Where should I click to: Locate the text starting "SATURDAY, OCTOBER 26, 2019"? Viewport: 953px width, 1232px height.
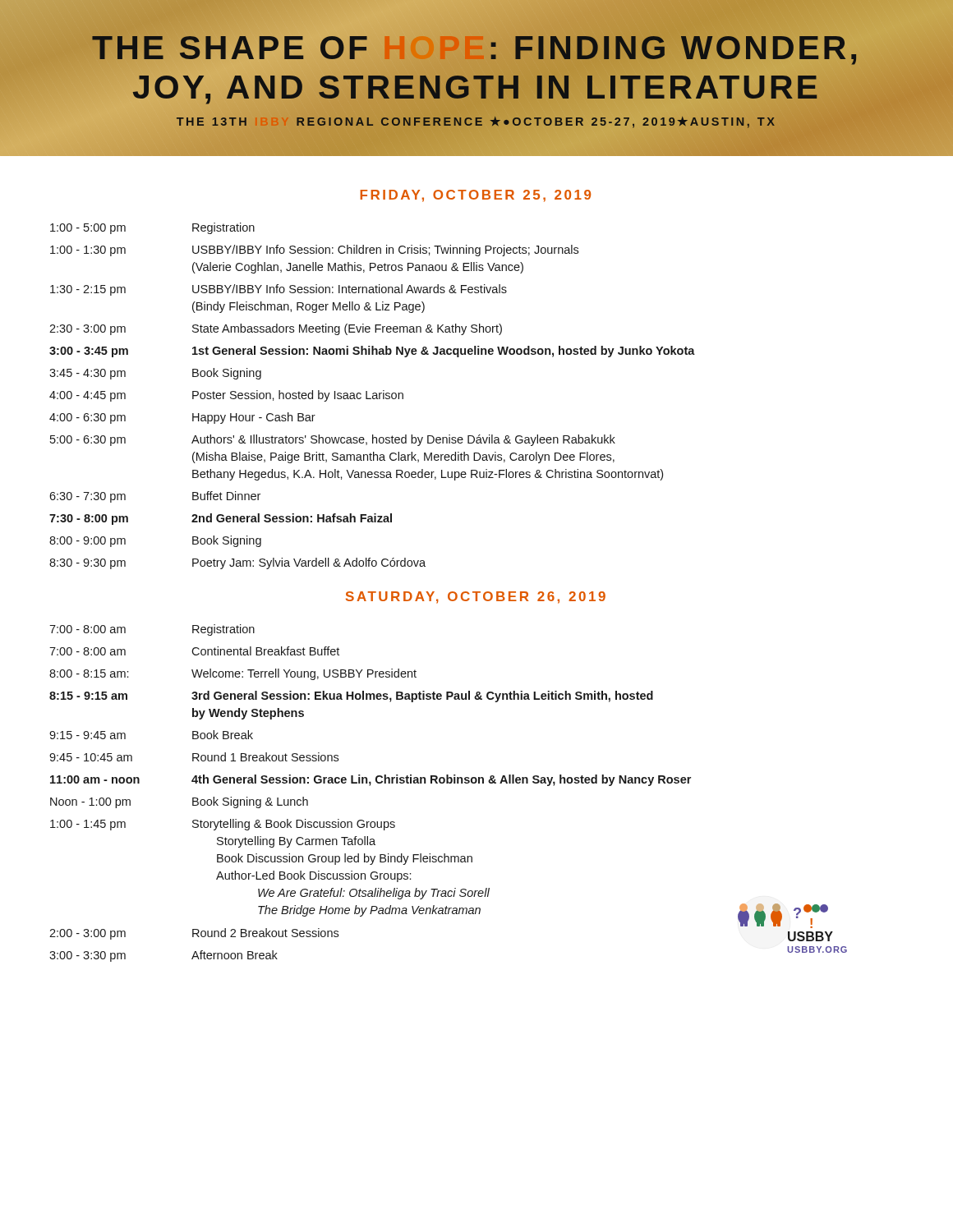coord(476,597)
